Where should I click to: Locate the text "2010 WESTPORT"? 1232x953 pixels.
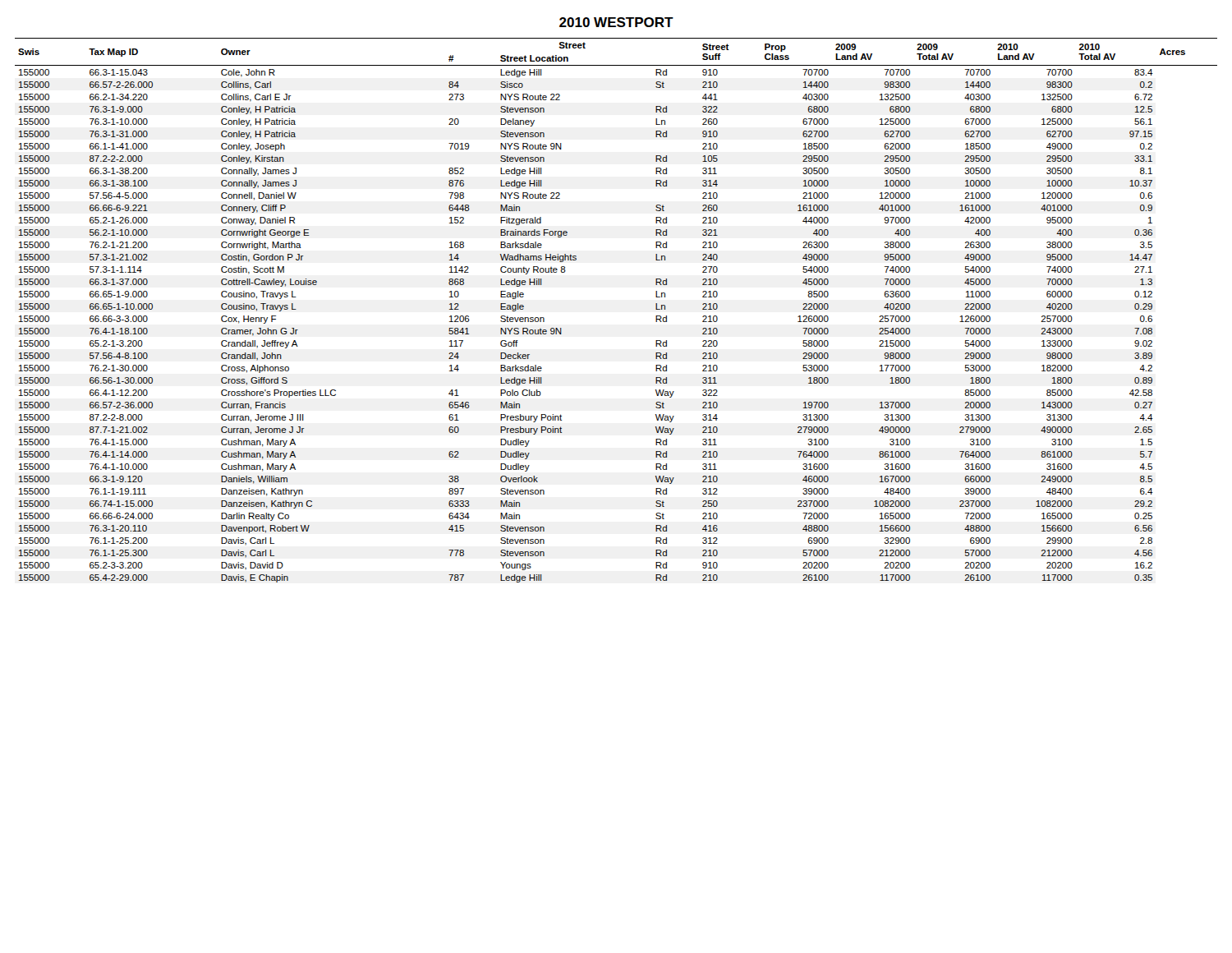click(x=616, y=23)
